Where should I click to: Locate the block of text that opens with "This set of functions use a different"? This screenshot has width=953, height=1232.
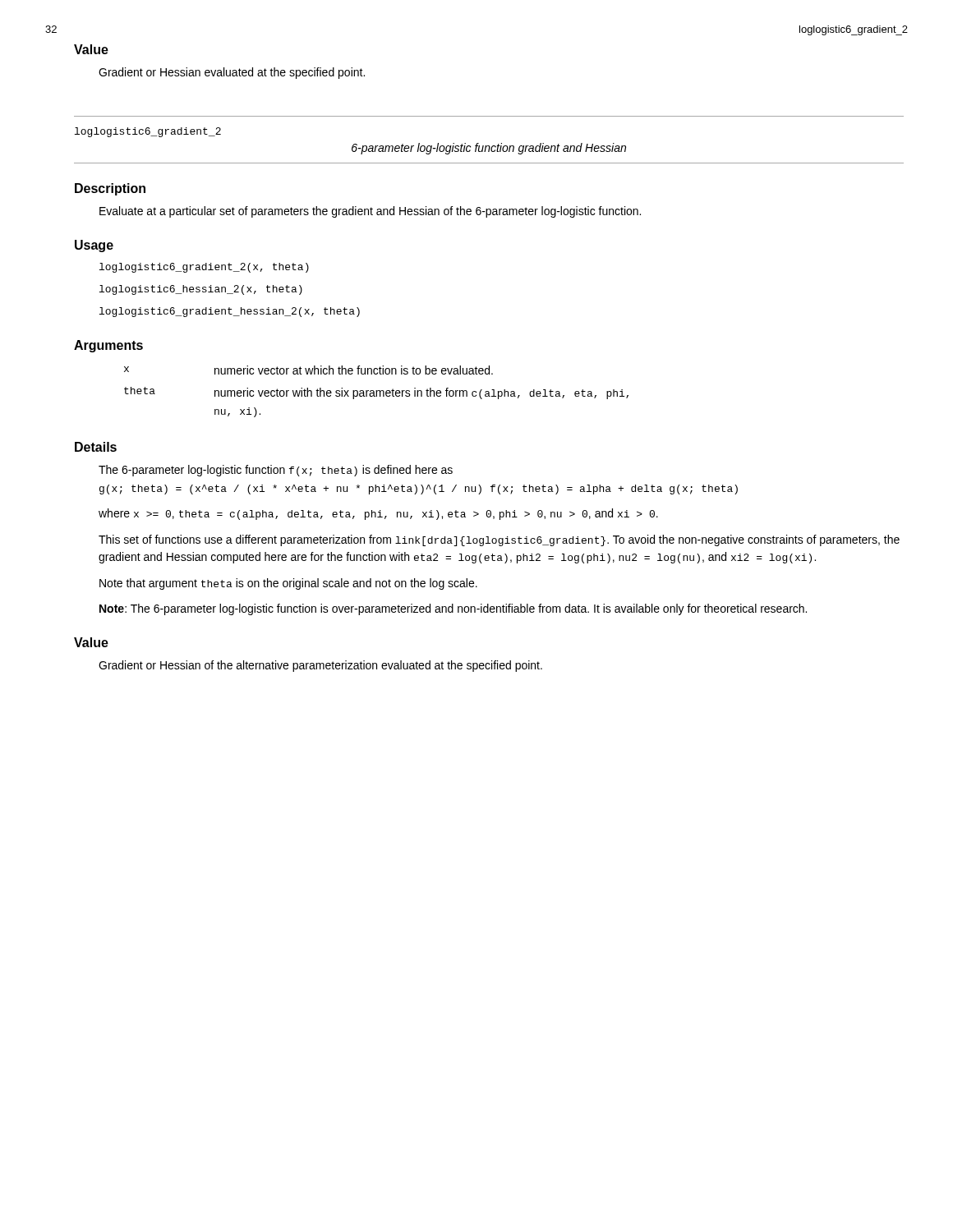pyautogui.click(x=499, y=549)
